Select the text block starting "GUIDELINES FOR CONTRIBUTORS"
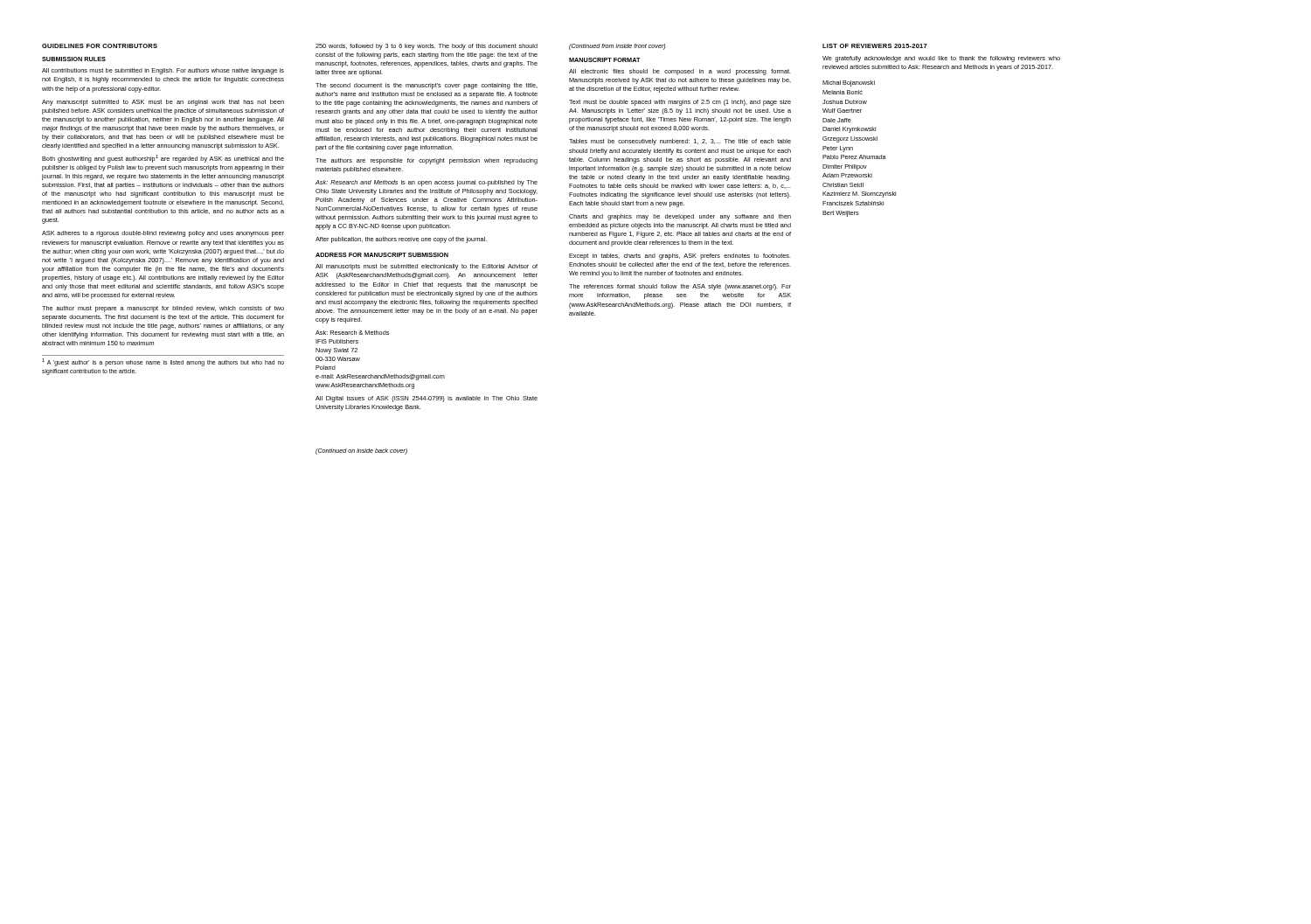 (163, 46)
